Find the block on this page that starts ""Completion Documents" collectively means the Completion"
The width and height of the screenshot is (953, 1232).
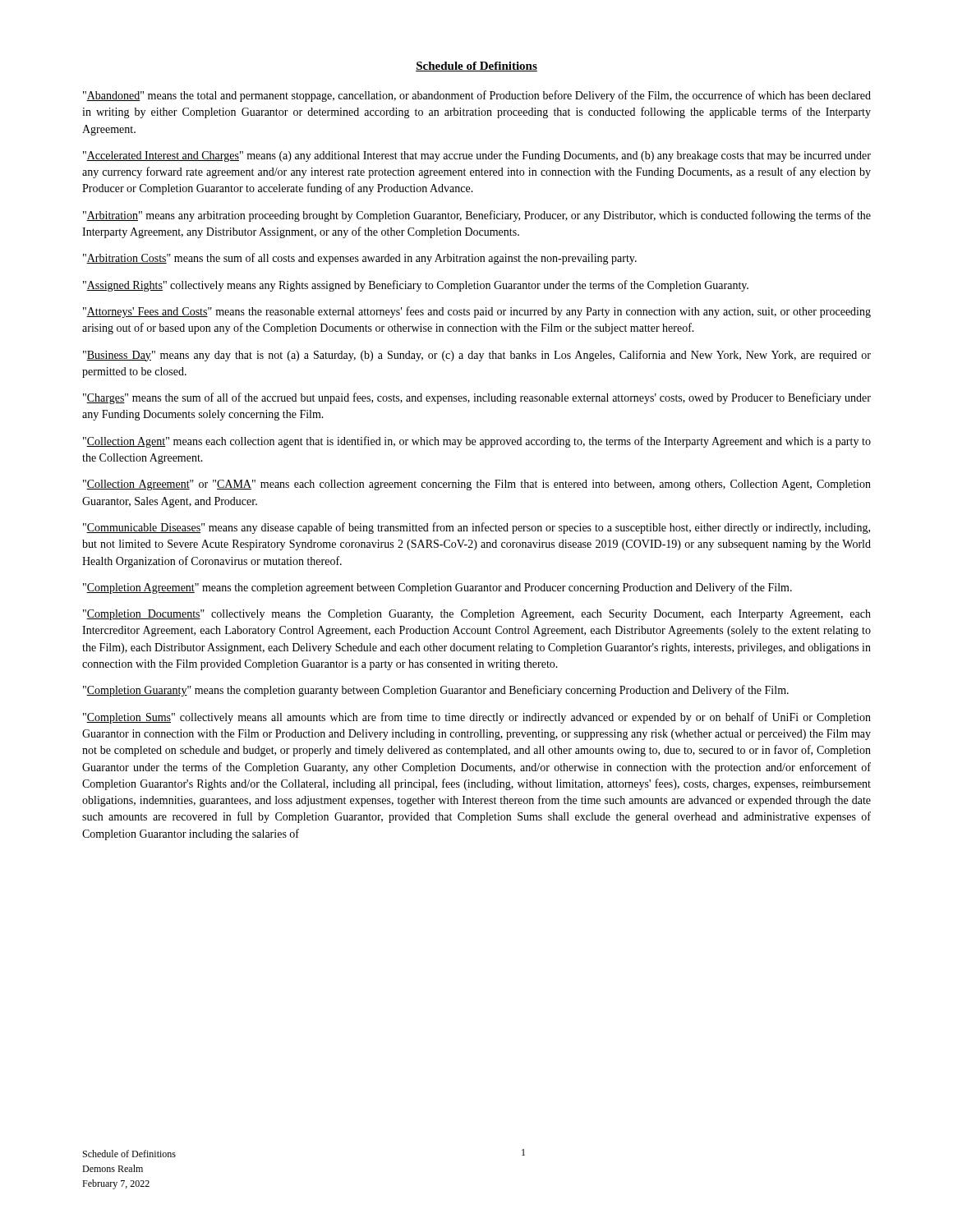(x=476, y=639)
